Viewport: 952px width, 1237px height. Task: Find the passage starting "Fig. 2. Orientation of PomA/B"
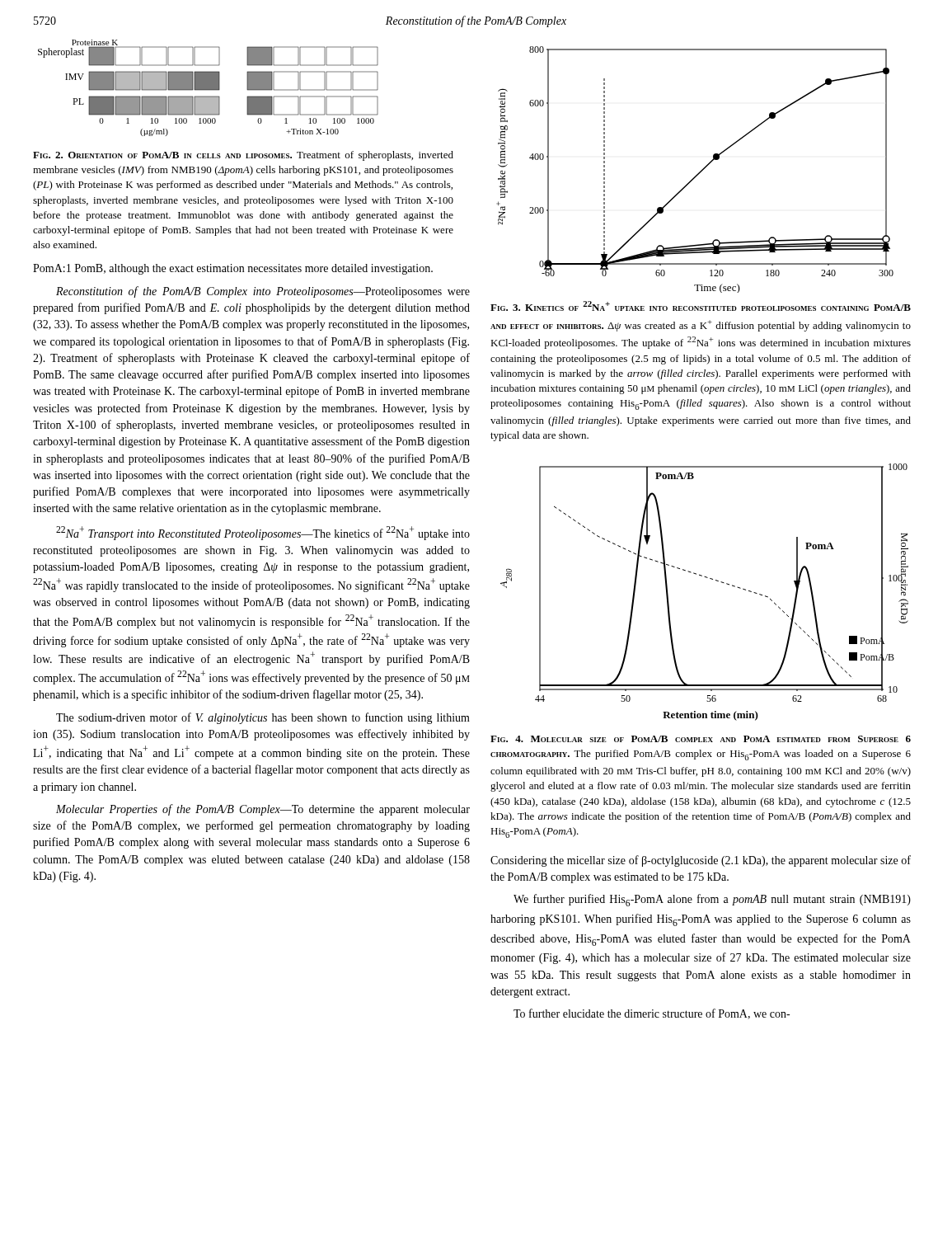[x=243, y=200]
